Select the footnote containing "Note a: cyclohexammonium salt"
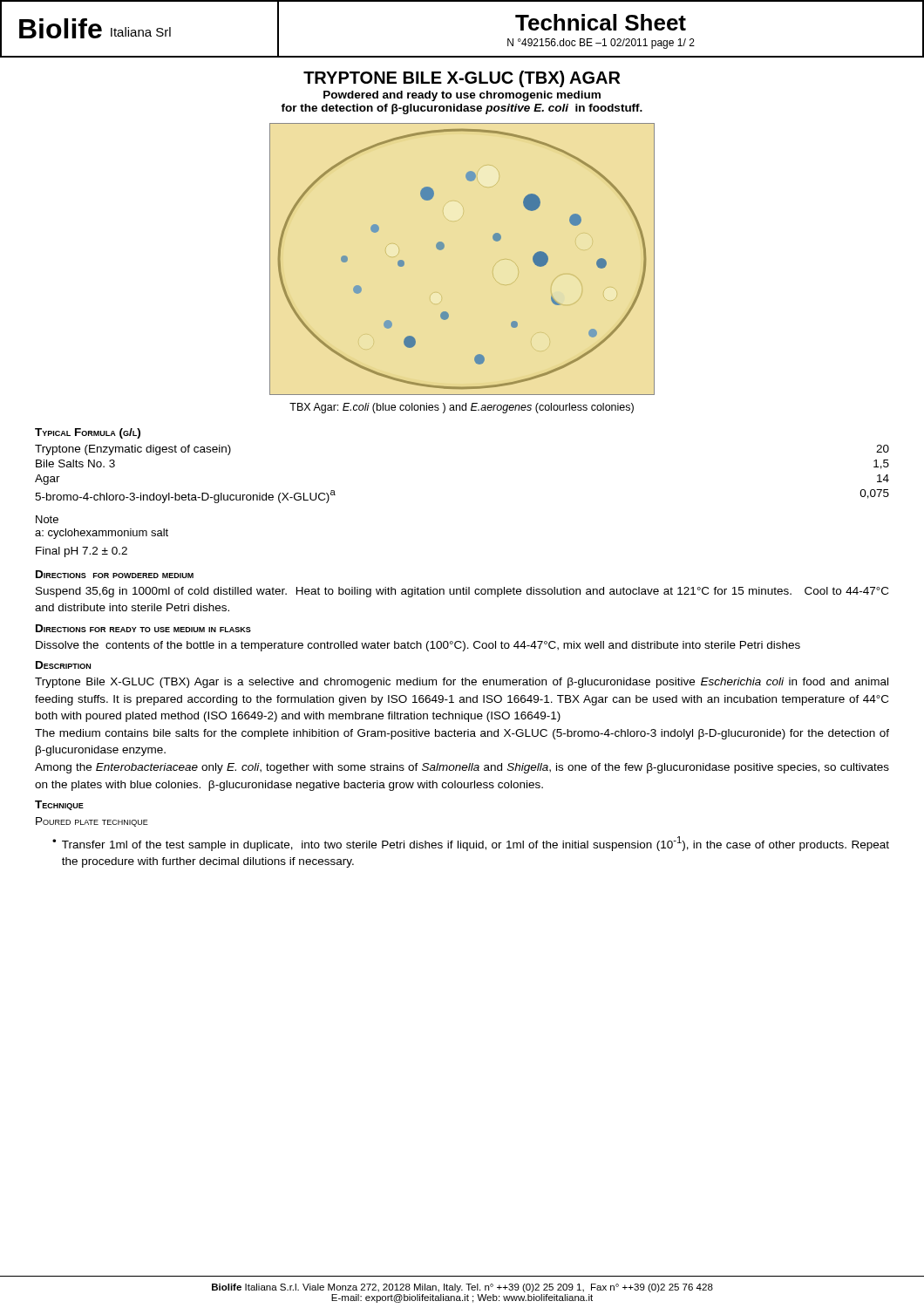924x1308 pixels. pos(102,525)
